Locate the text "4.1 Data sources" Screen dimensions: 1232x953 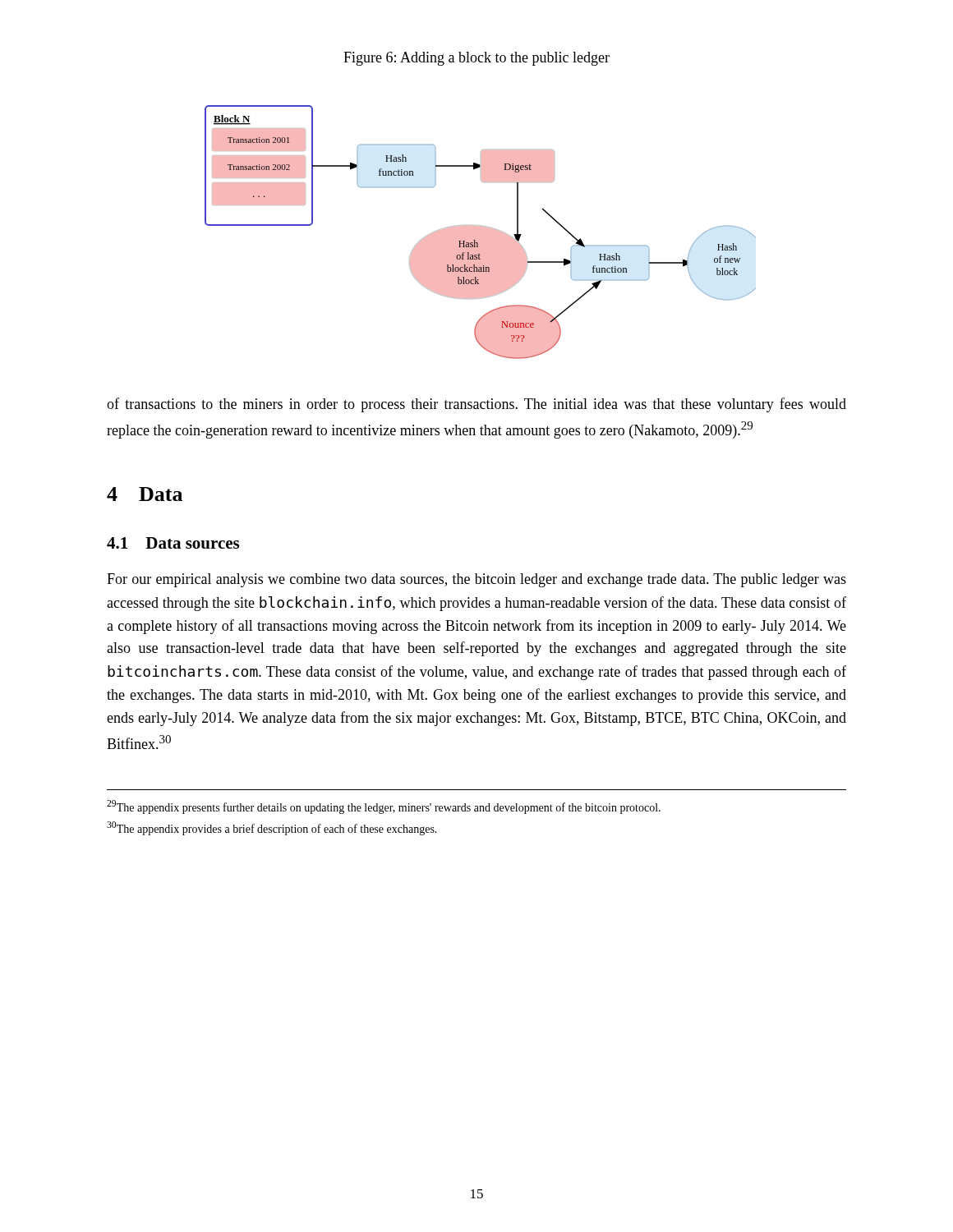tap(173, 543)
